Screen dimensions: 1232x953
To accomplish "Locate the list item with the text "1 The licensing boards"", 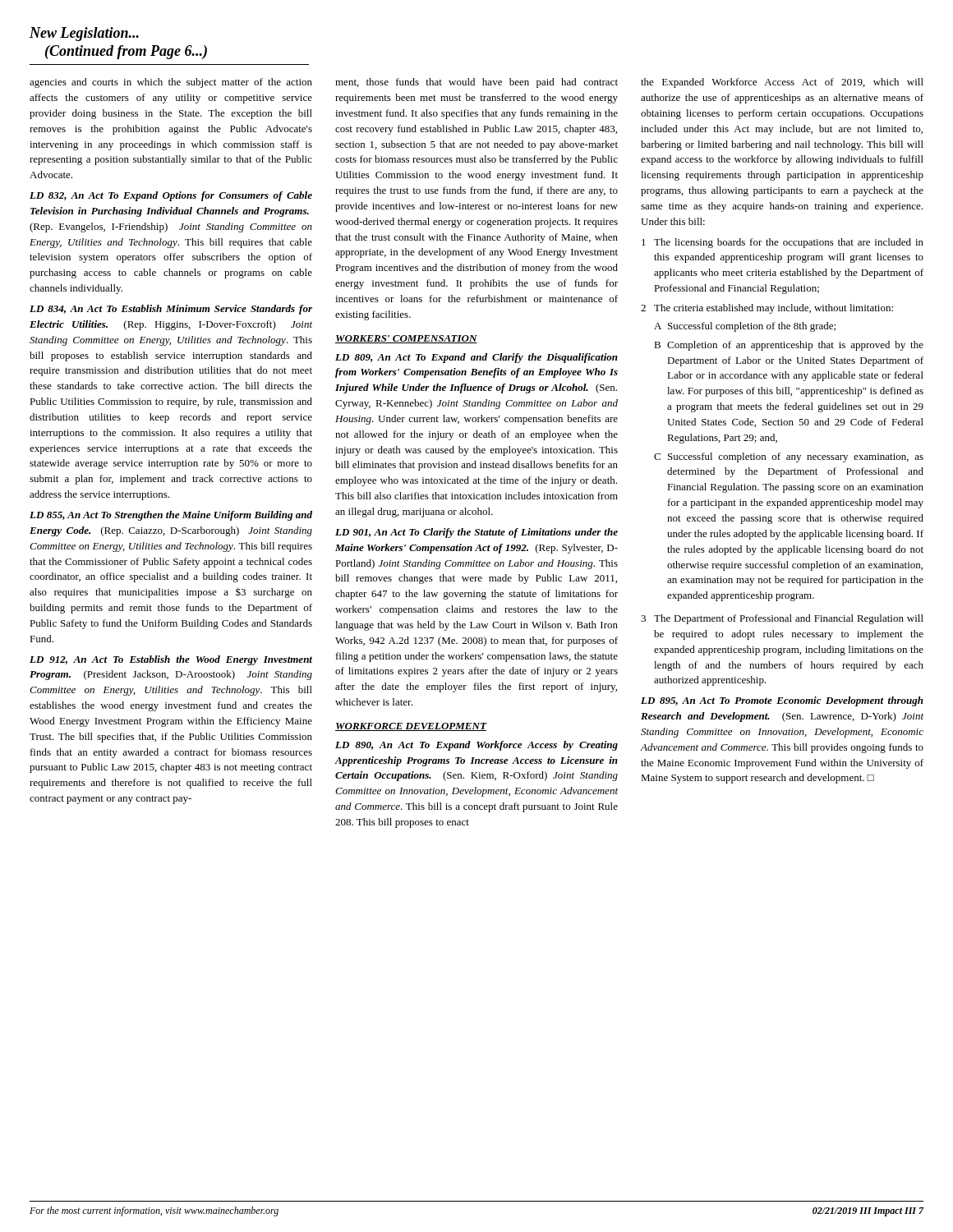I will [782, 266].
